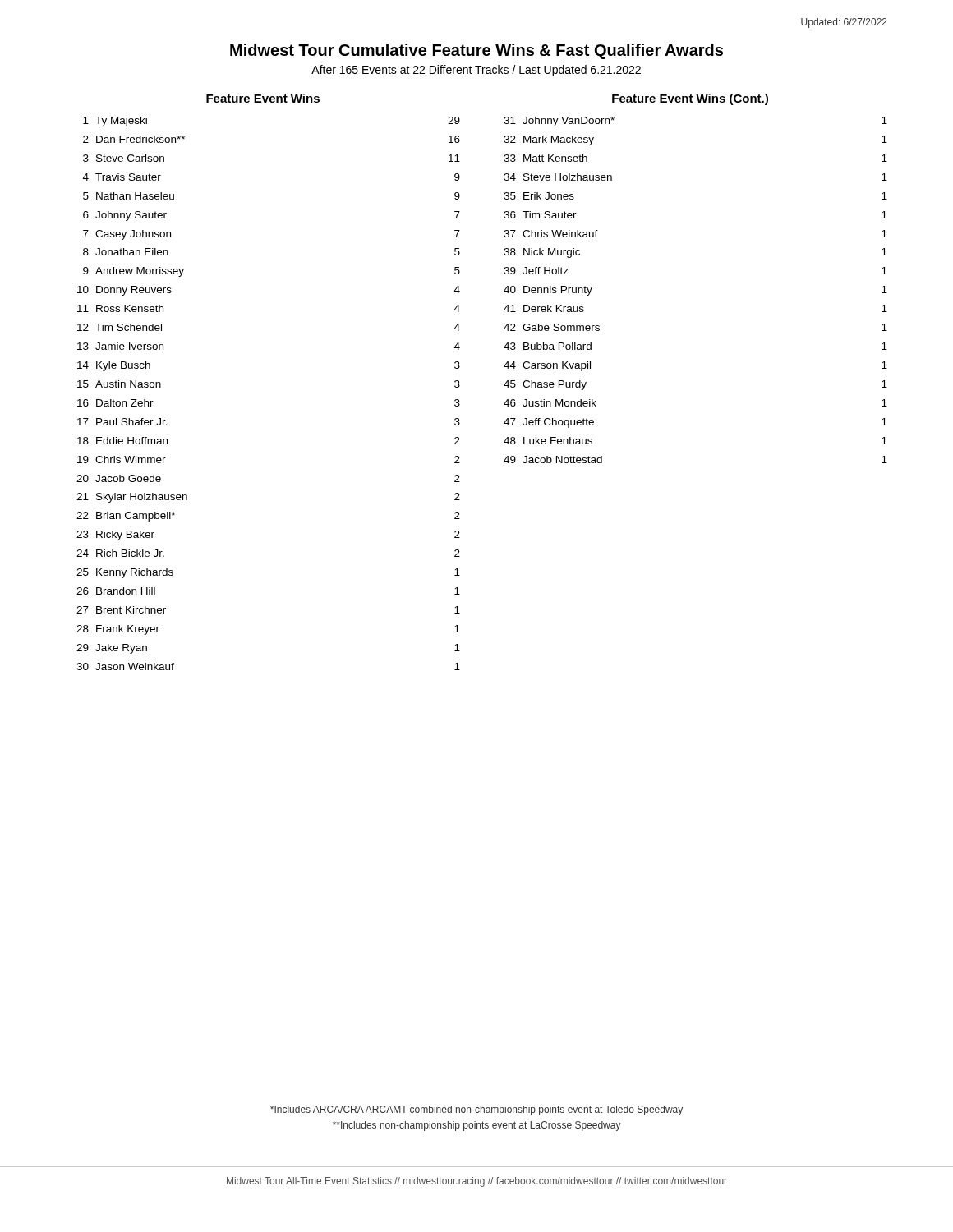Find the list item with the text "22Brian Campbell*2"
Screen dimensions: 1232x953
(127, 518)
